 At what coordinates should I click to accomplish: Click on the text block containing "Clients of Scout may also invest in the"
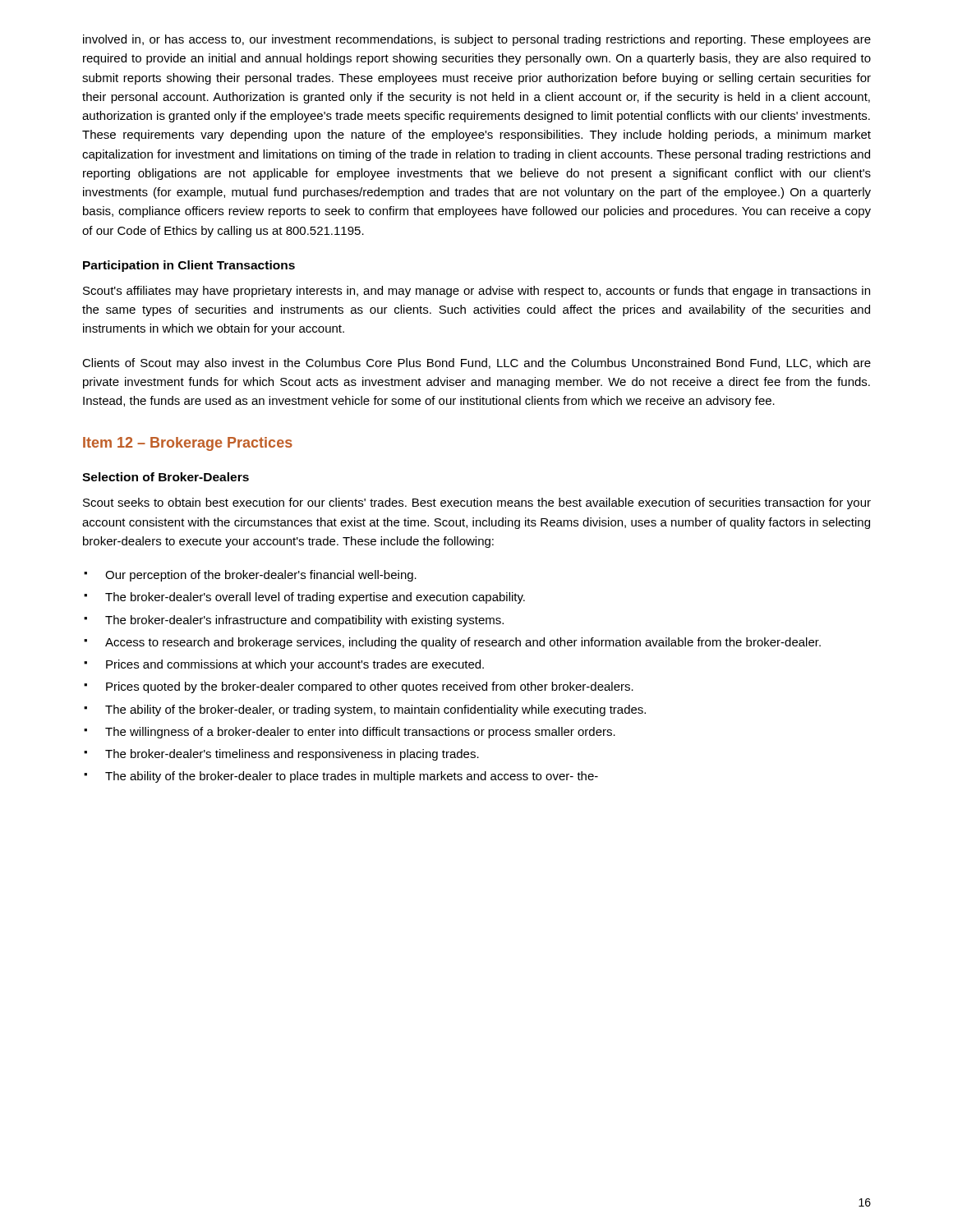click(x=476, y=381)
